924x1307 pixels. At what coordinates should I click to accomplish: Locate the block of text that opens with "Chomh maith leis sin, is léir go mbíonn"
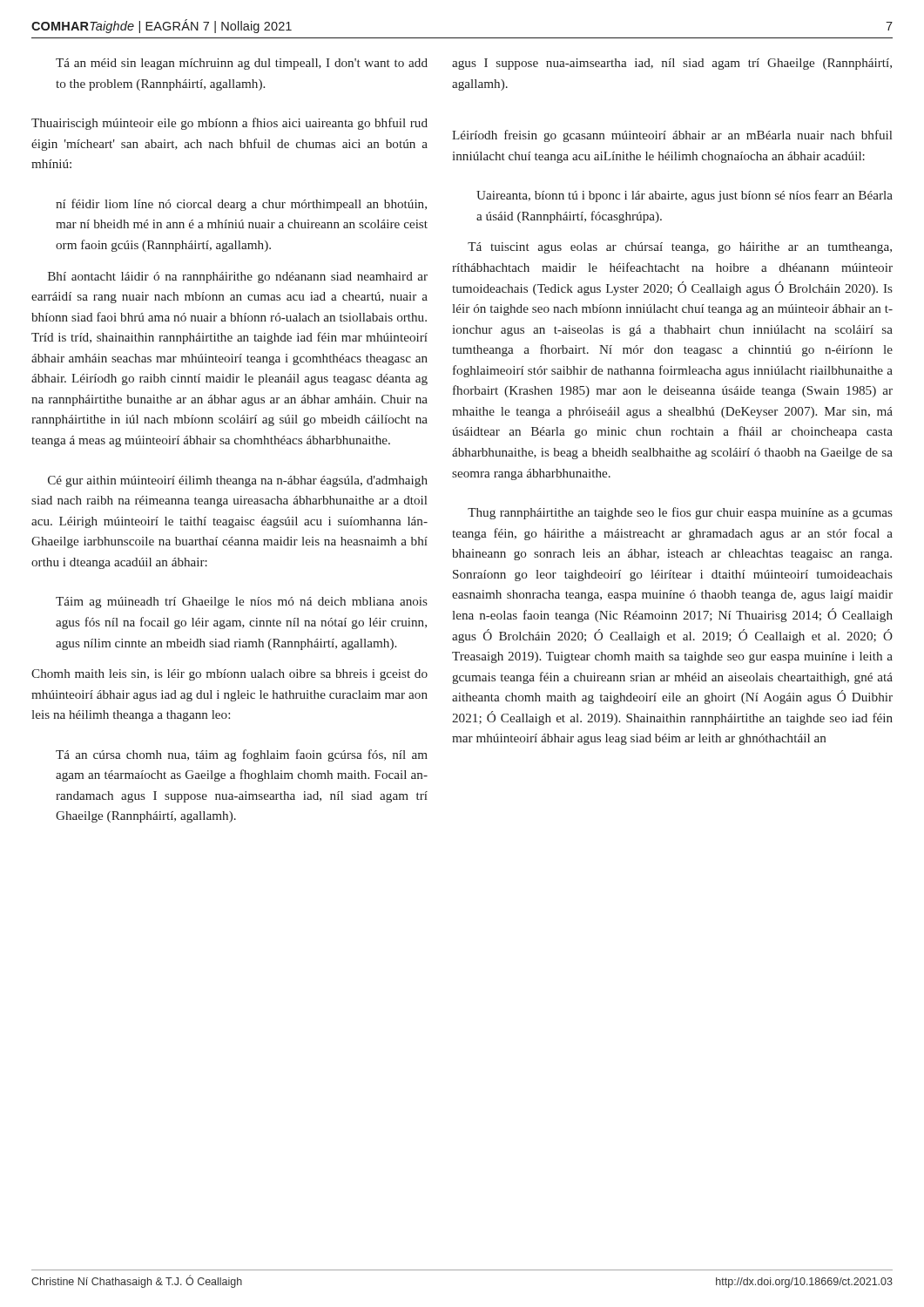pyautogui.click(x=229, y=694)
